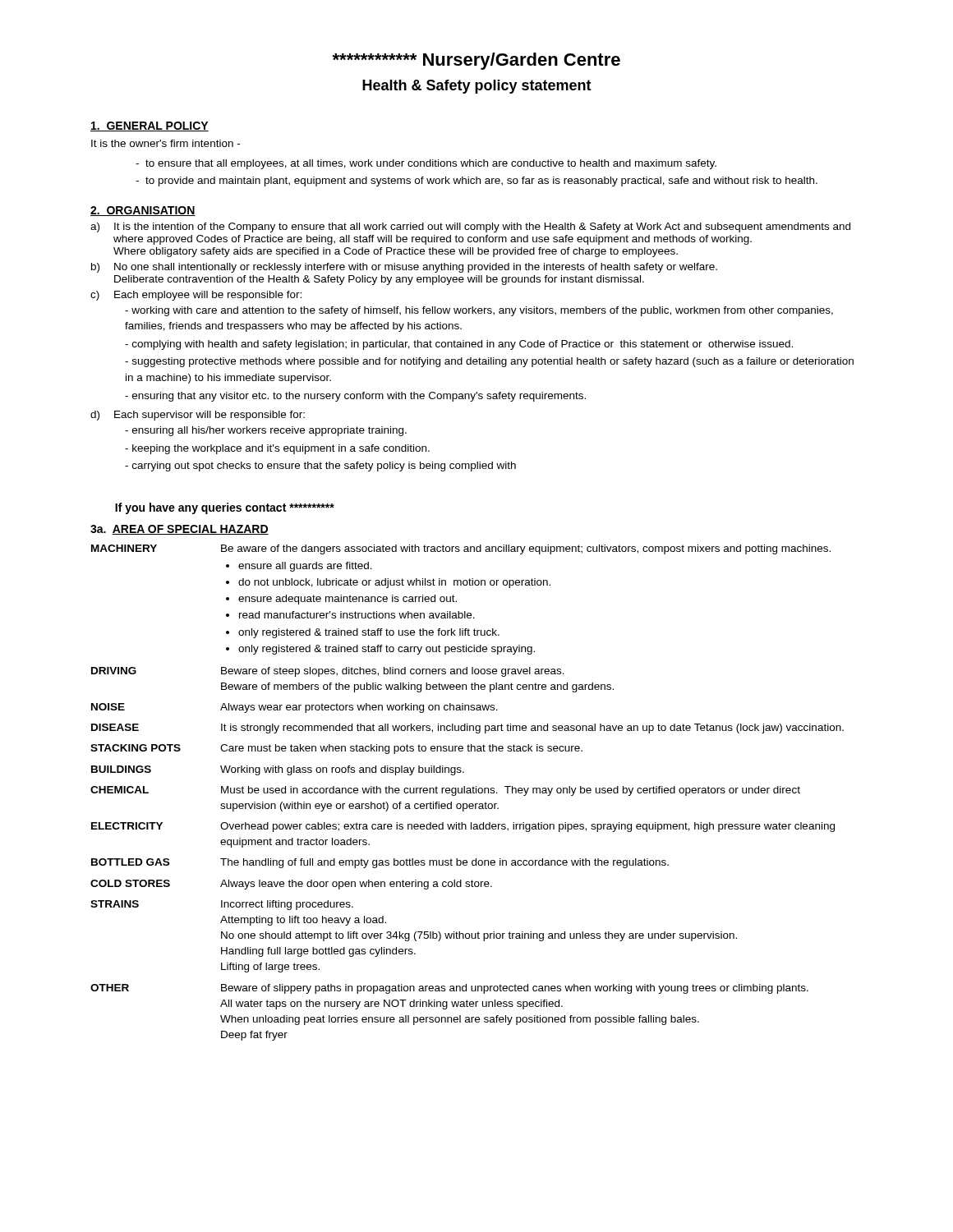Locate the text block starting "c) Each employee"
This screenshot has width=953, height=1232.
click(476, 346)
